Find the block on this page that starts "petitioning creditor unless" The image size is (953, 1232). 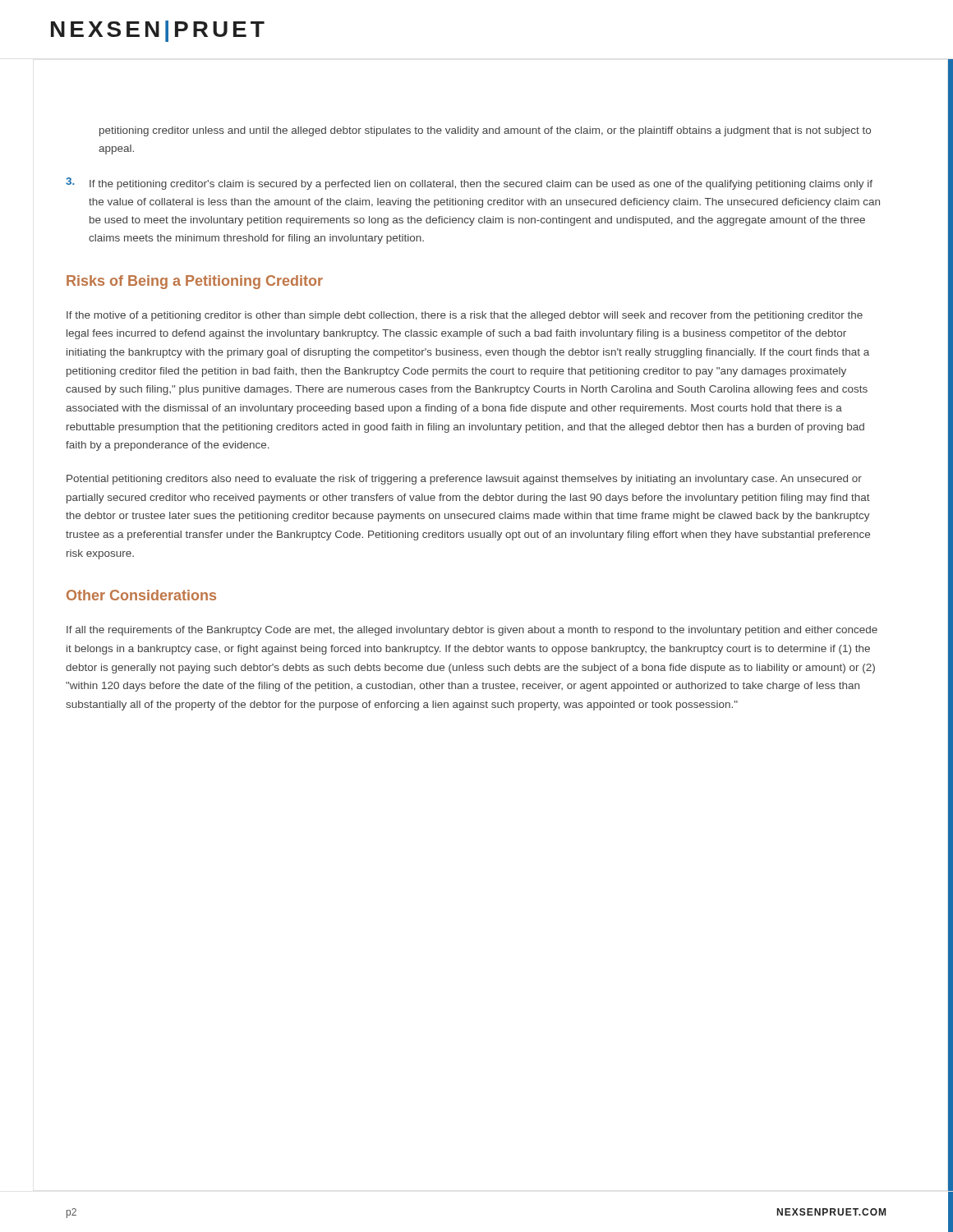click(x=485, y=139)
